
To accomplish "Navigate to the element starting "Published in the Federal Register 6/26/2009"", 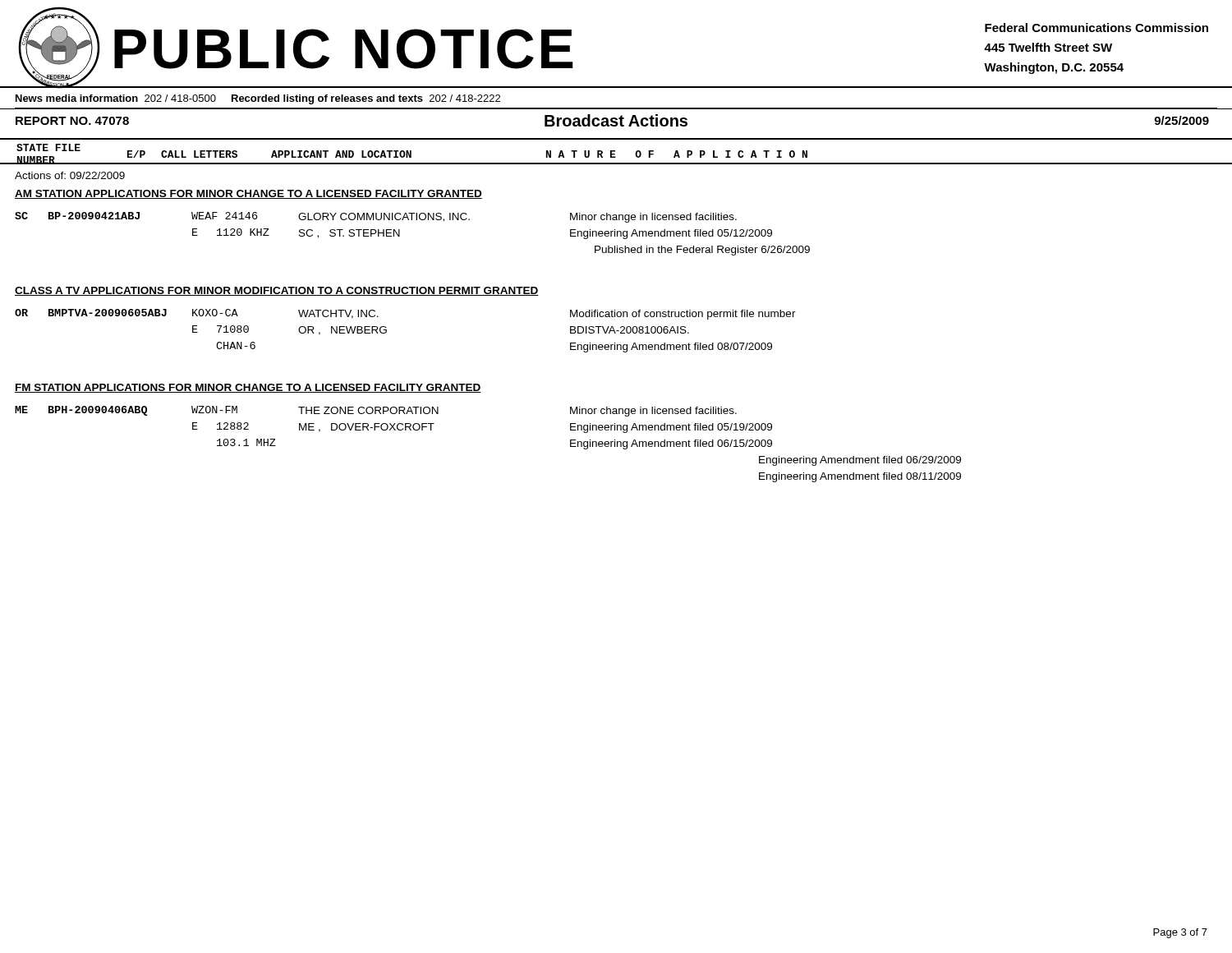I will 616,249.
